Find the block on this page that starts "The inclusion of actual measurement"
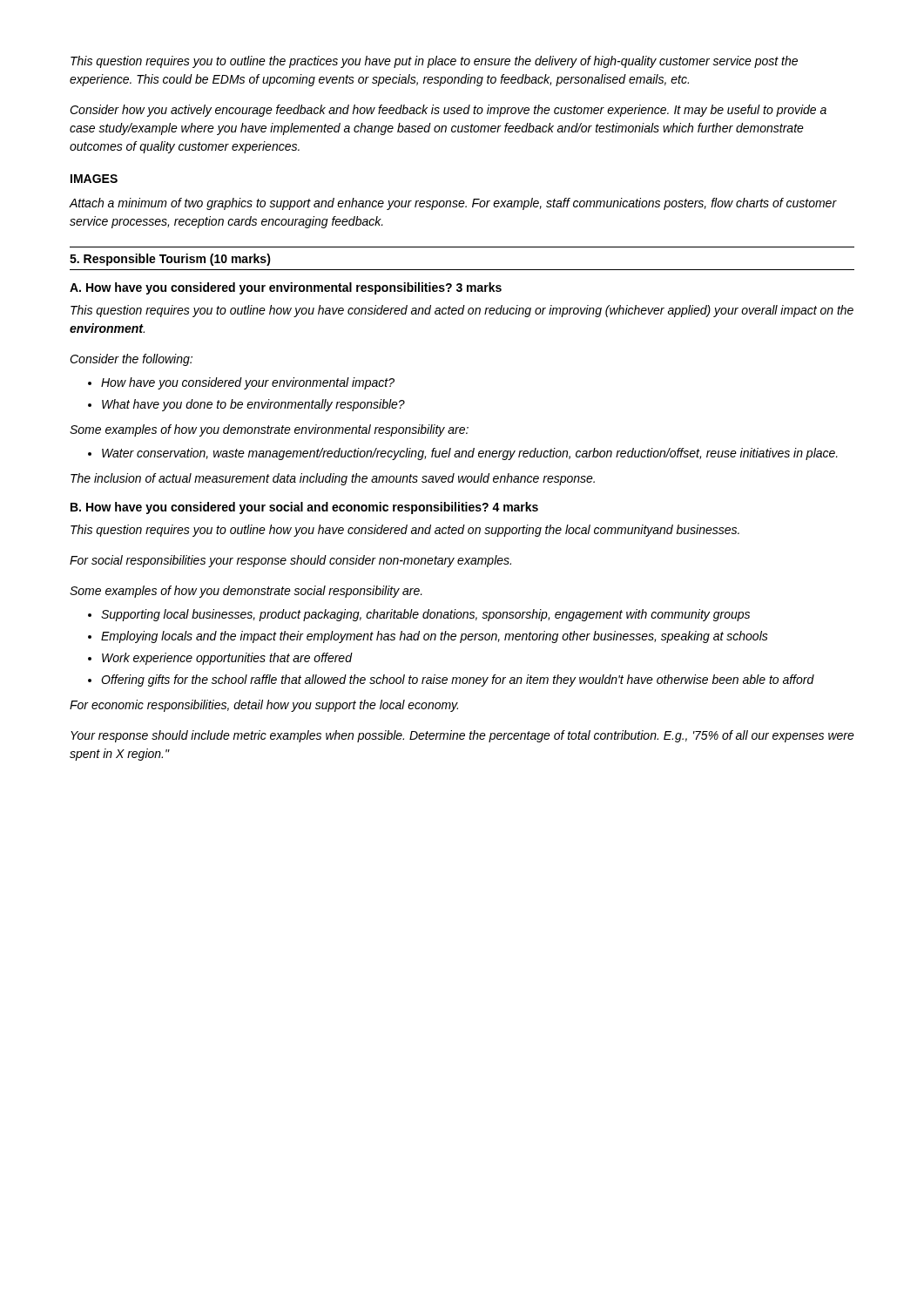This screenshot has height=1307, width=924. click(333, 478)
